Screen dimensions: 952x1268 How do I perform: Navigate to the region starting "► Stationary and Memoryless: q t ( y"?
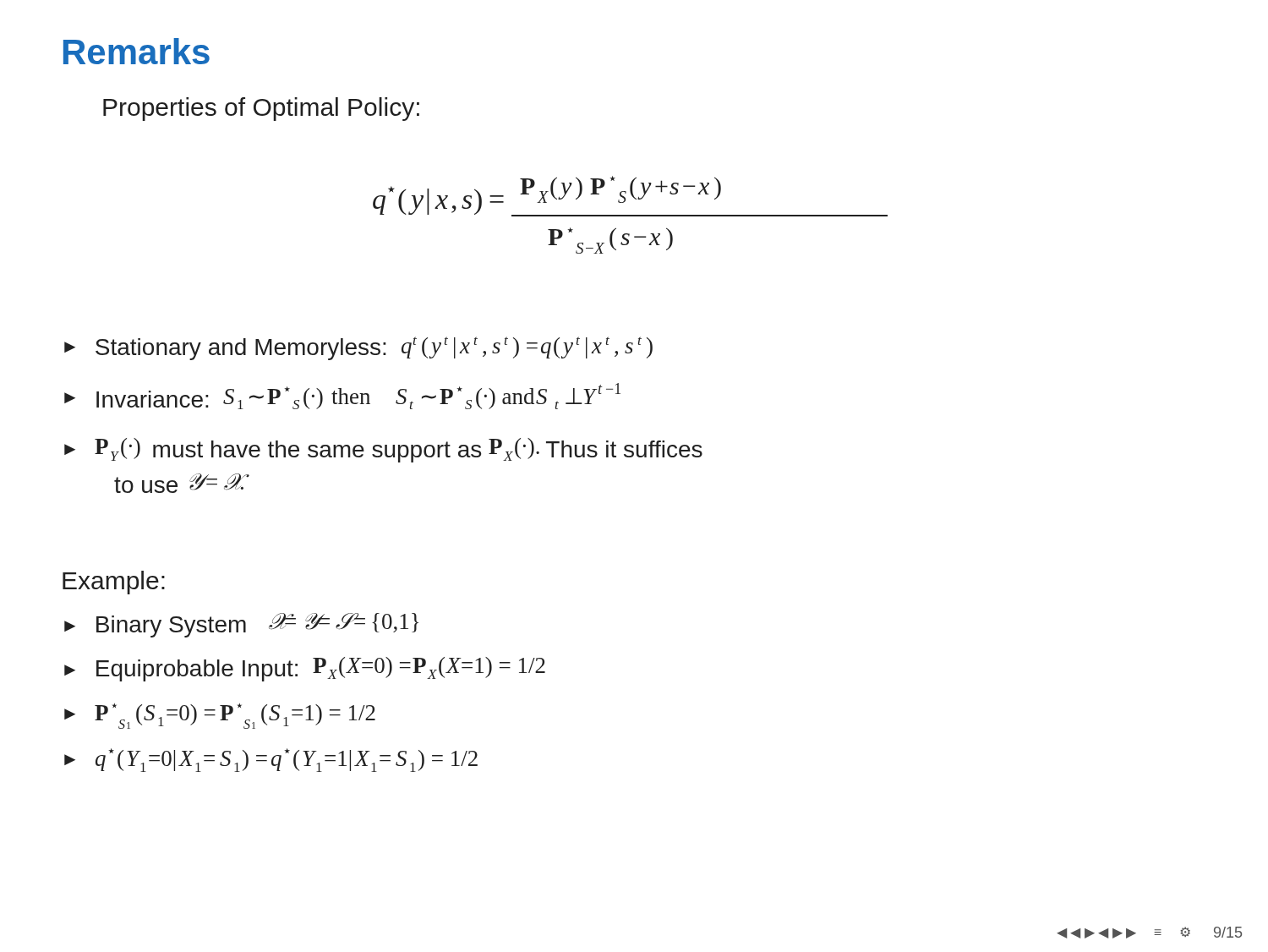(x=387, y=347)
